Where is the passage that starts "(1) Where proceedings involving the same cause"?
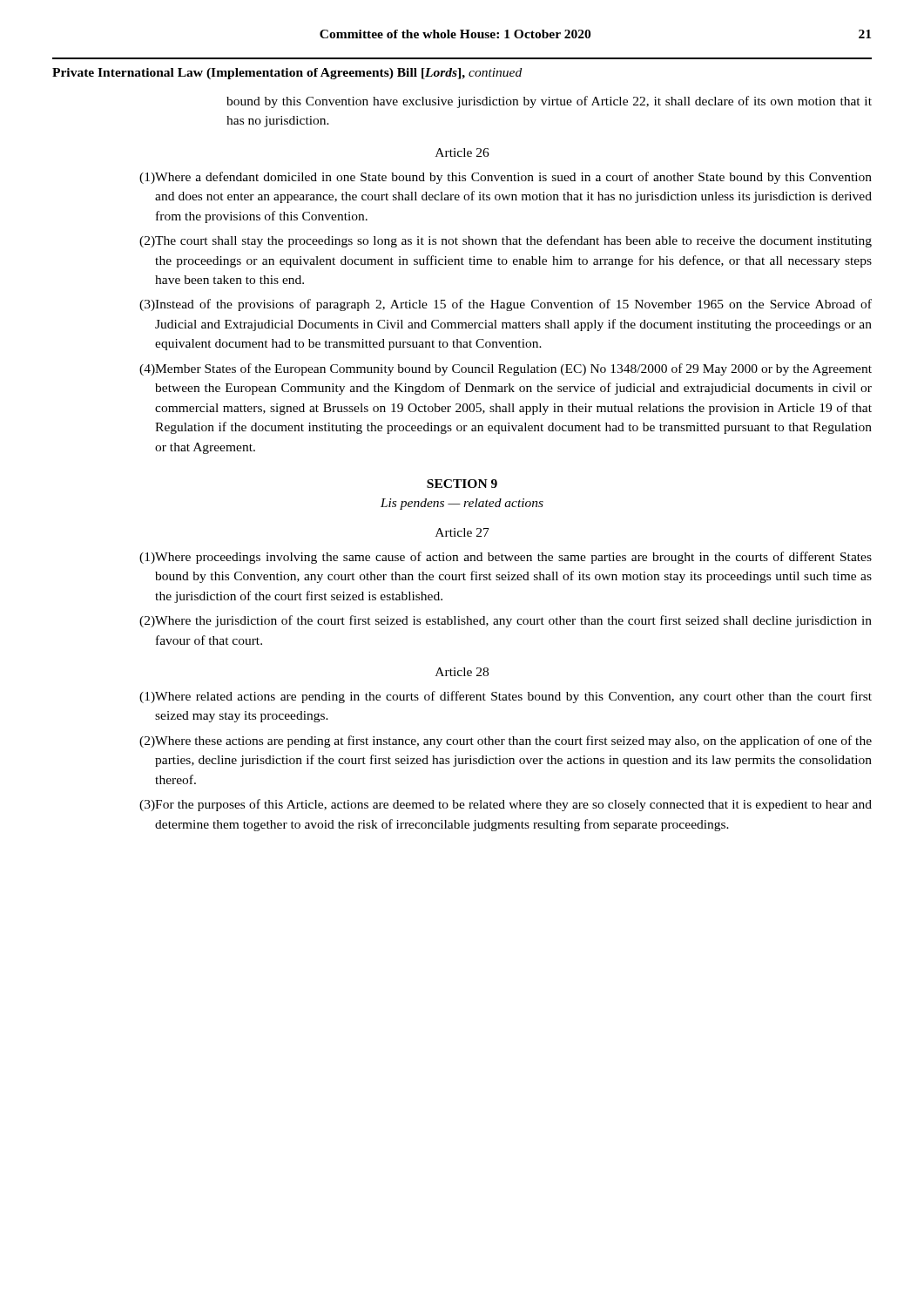This screenshot has width=924, height=1307. 462,576
